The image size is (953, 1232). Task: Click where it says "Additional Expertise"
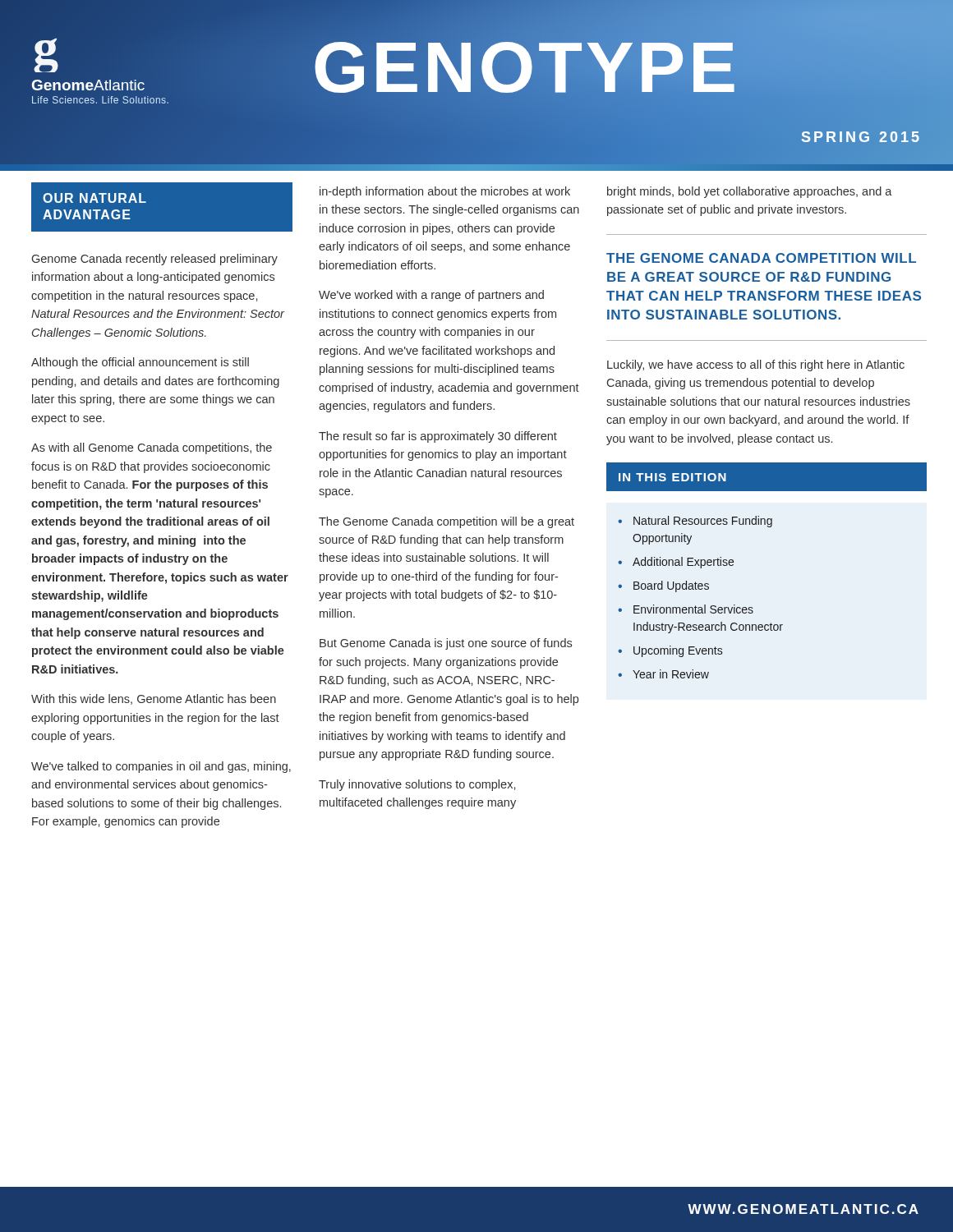coord(683,562)
